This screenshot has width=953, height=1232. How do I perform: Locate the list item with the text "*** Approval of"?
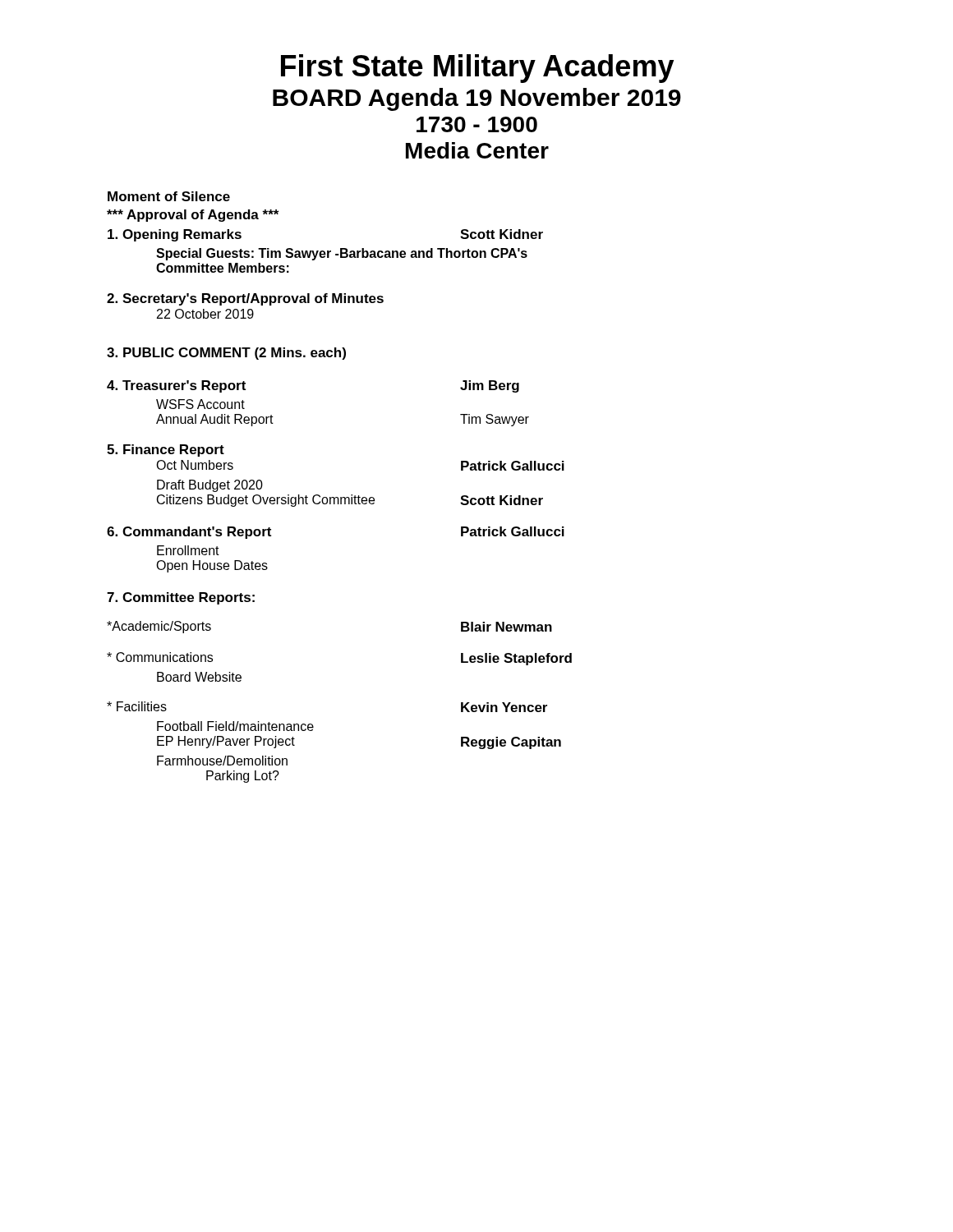193,215
